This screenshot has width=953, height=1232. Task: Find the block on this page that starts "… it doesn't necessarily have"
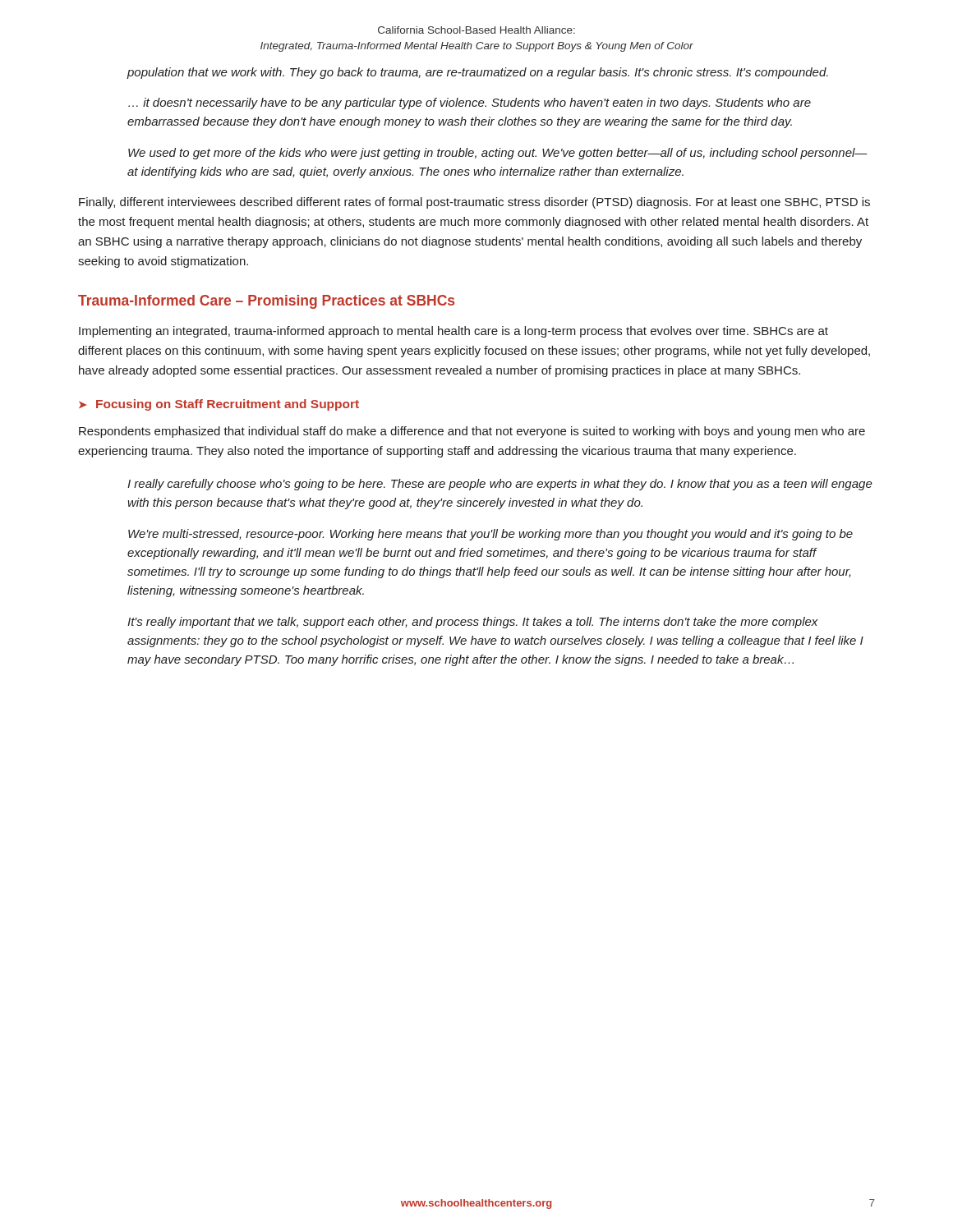pos(469,112)
